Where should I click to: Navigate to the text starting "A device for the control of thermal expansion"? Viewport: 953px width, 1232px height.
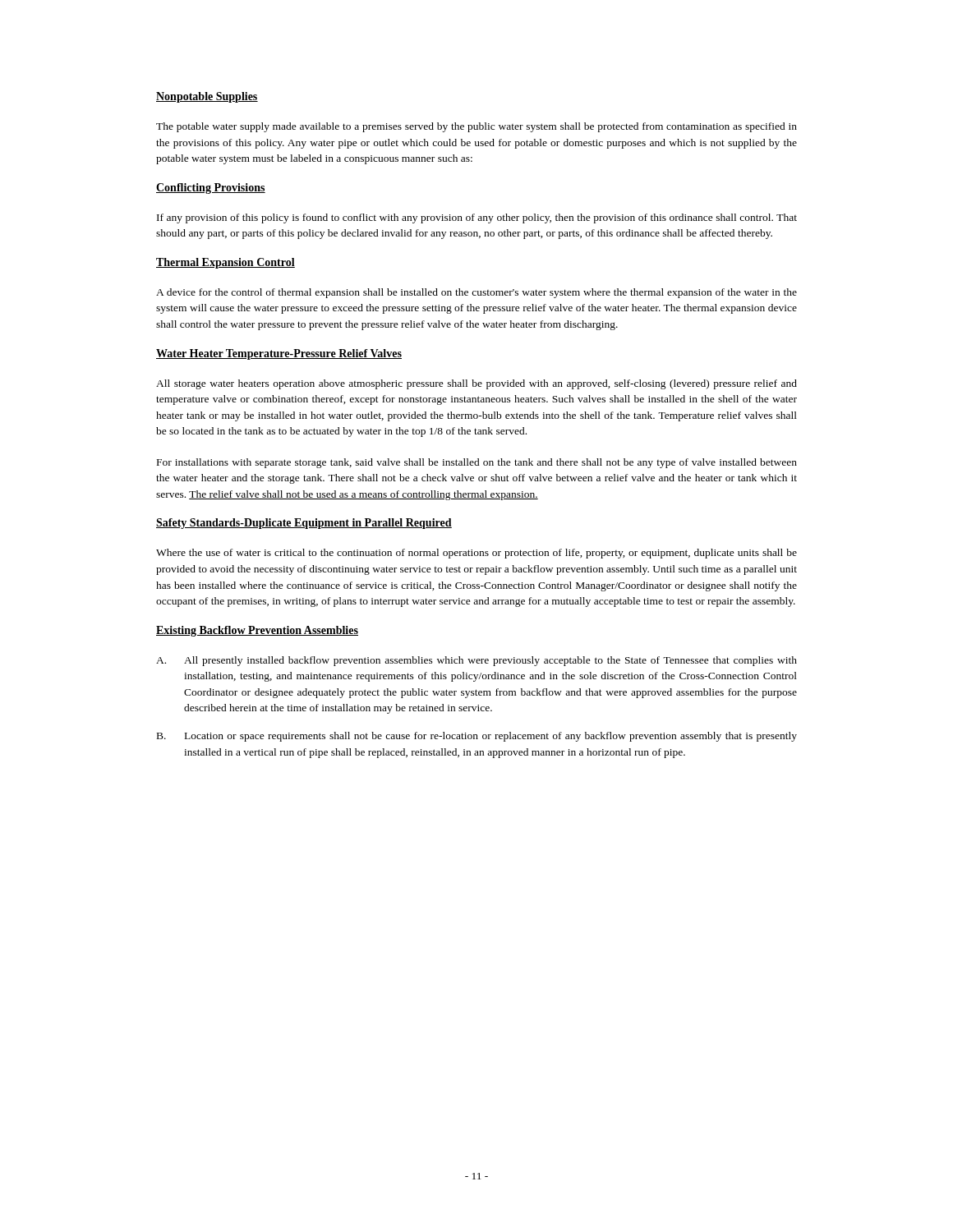click(476, 308)
